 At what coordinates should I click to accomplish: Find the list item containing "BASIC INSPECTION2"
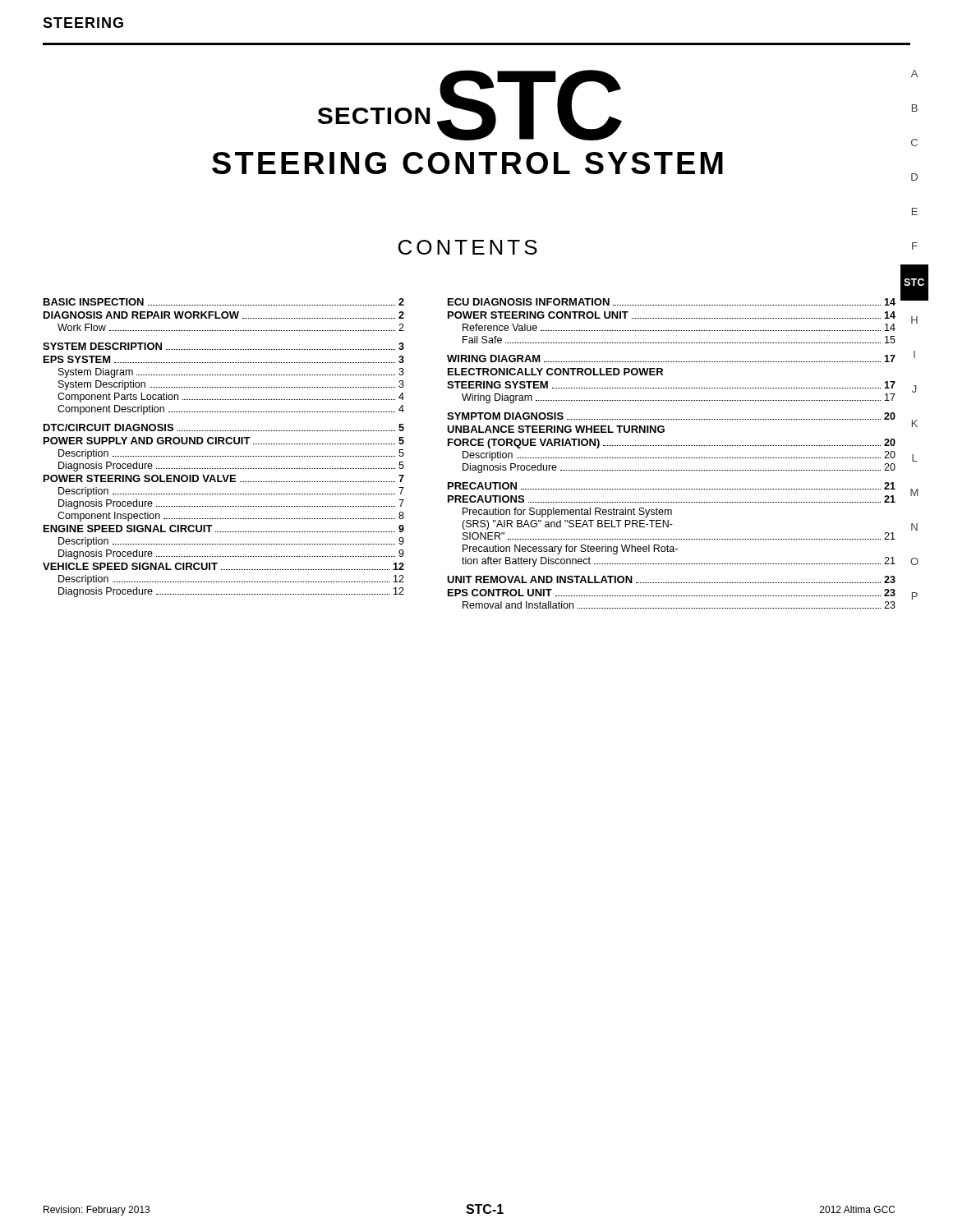click(223, 302)
